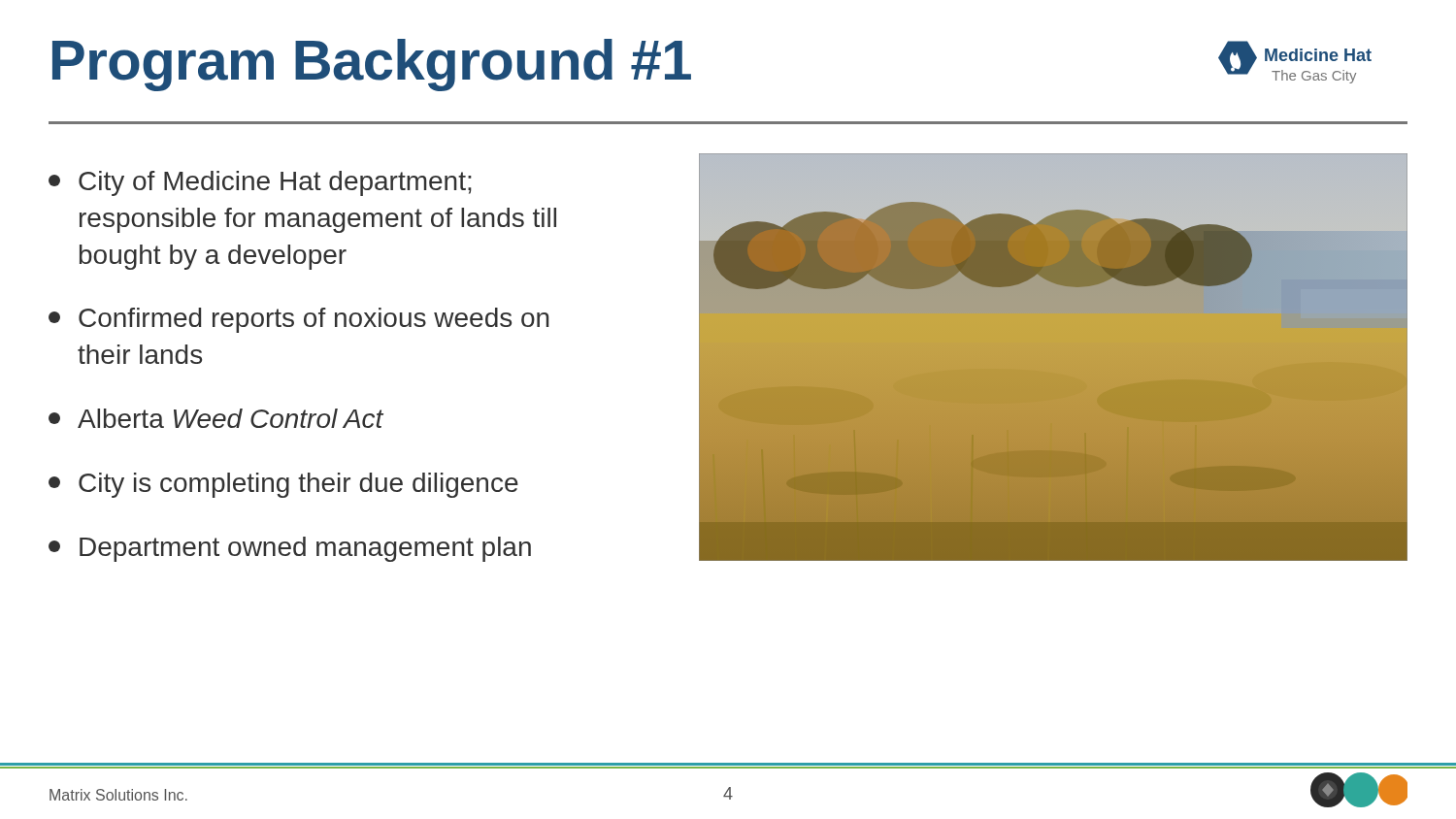Click on the list item that reads "Department owned management plan"
Screen dimensions: 819x1456
coord(354,547)
